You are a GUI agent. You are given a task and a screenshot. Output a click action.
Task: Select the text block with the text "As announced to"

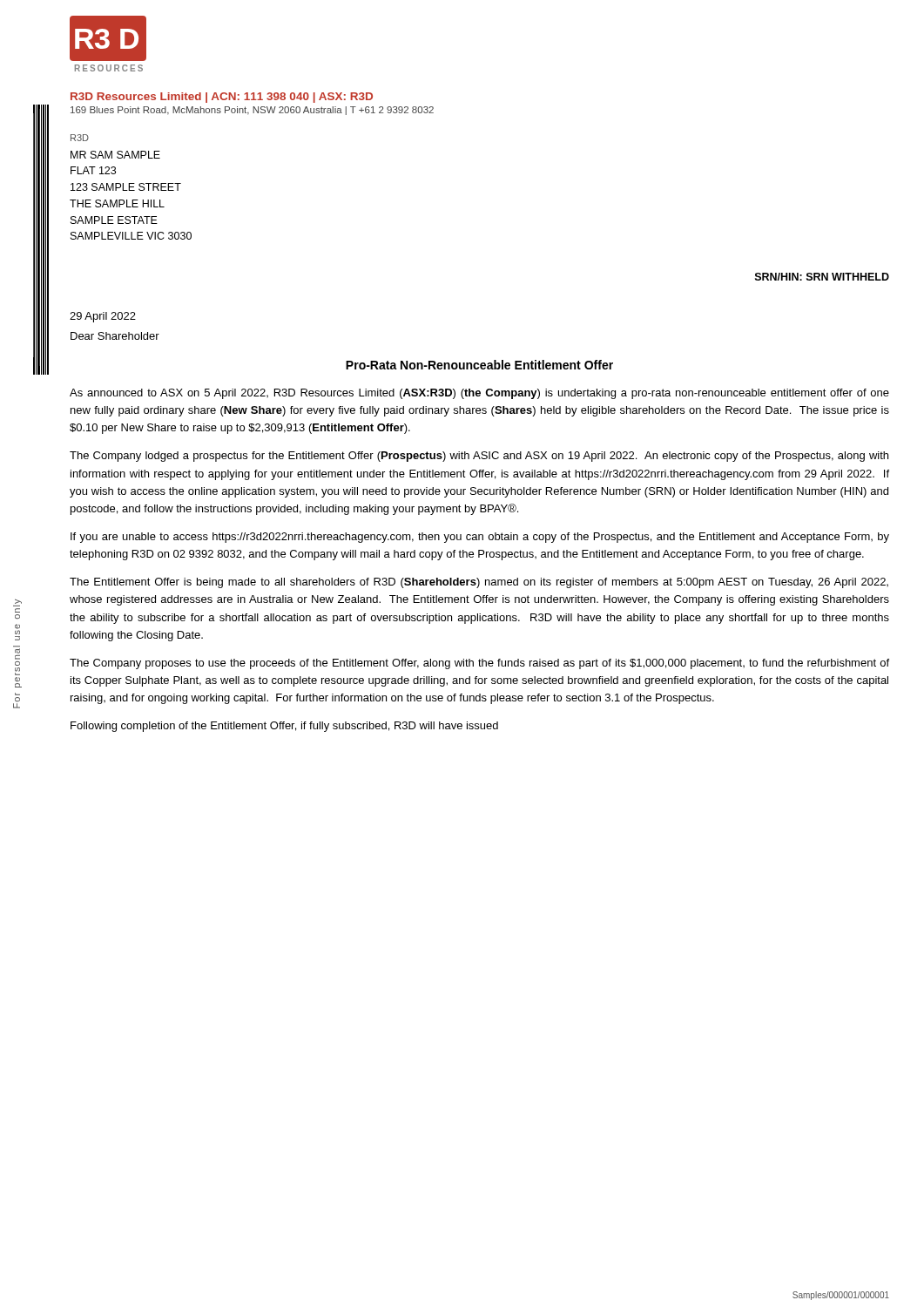(x=479, y=410)
